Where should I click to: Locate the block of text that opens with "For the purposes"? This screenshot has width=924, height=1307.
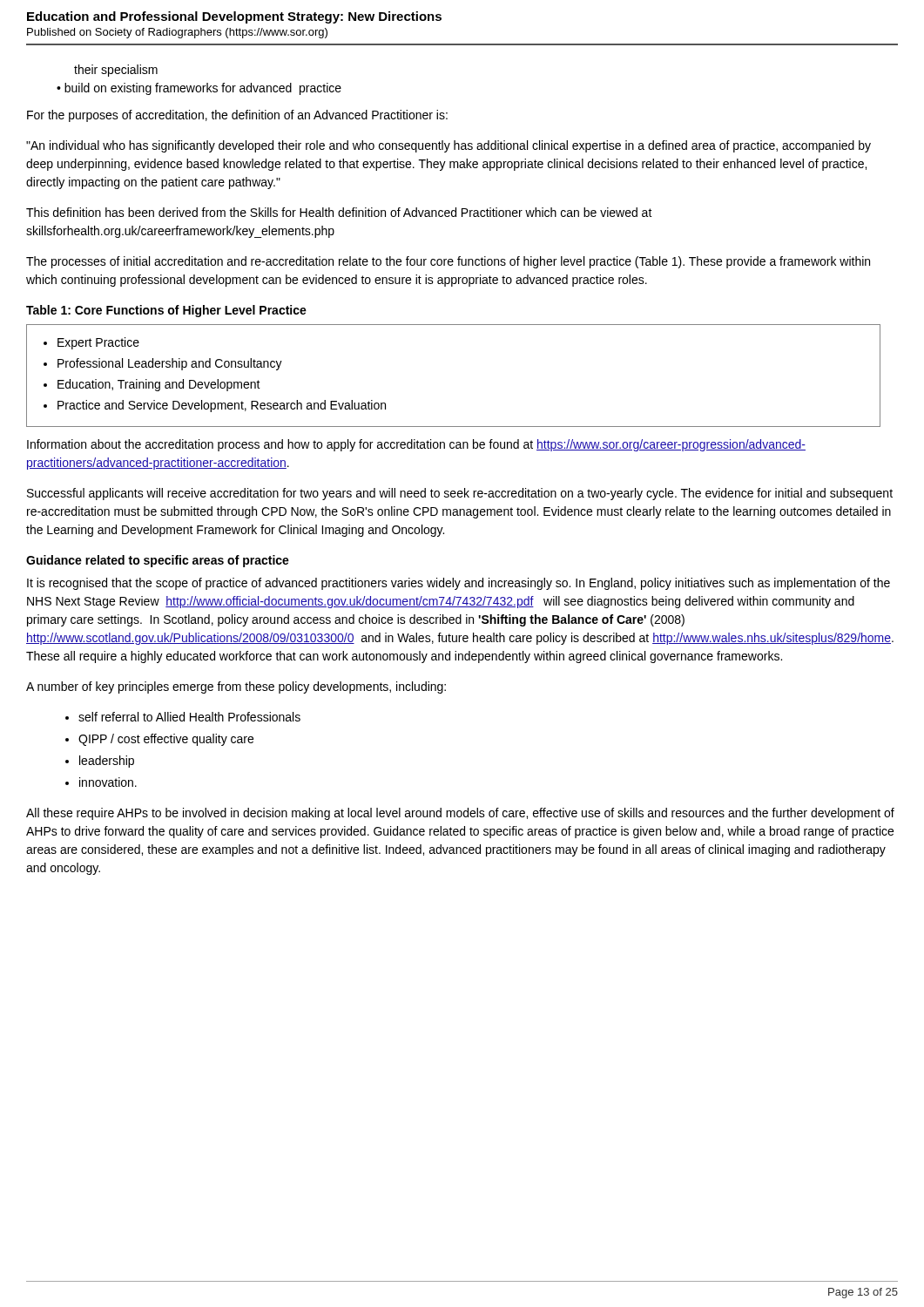pyautogui.click(x=237, y=115)
